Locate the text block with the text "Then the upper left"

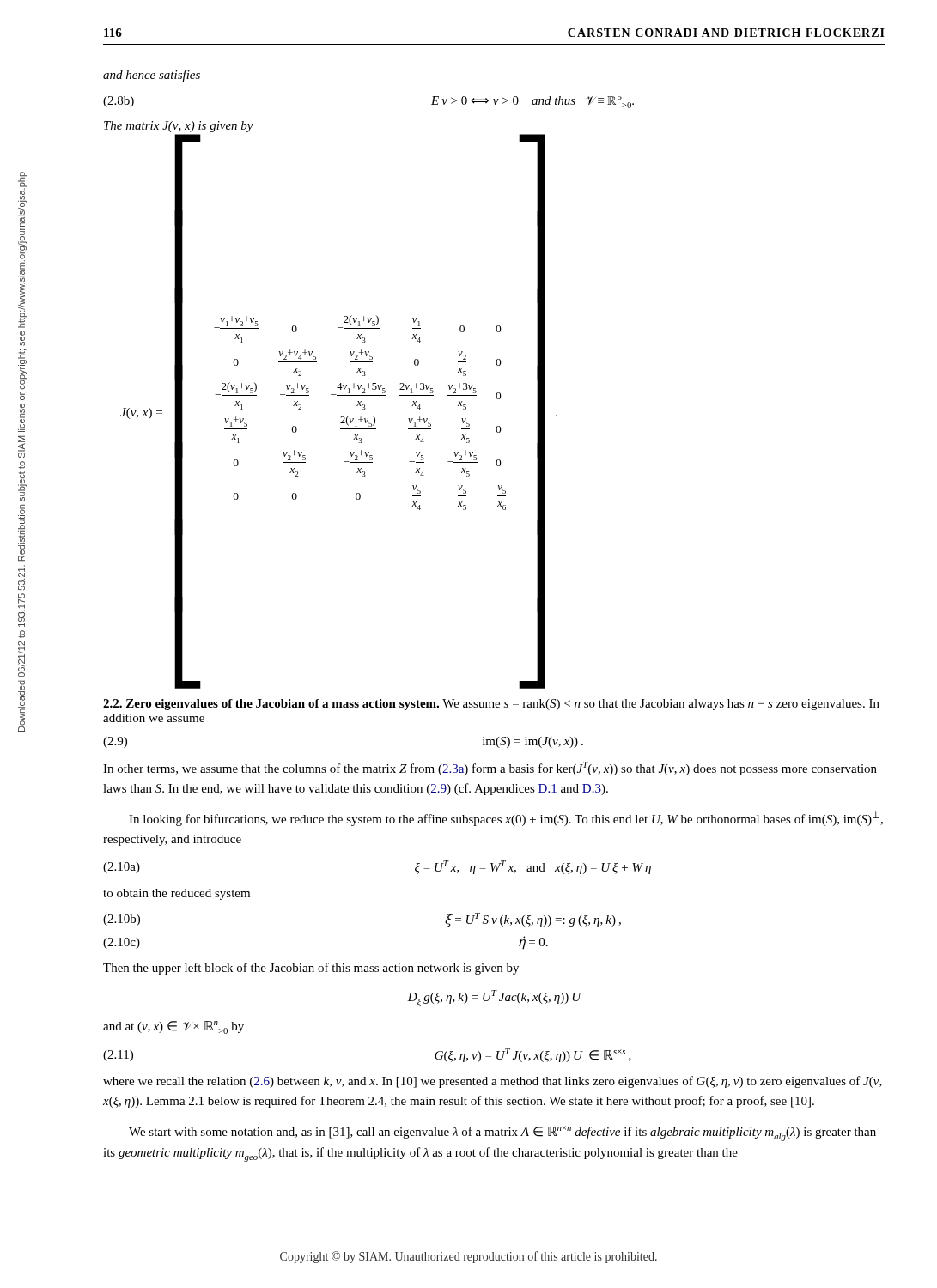(x=311, y=968)
